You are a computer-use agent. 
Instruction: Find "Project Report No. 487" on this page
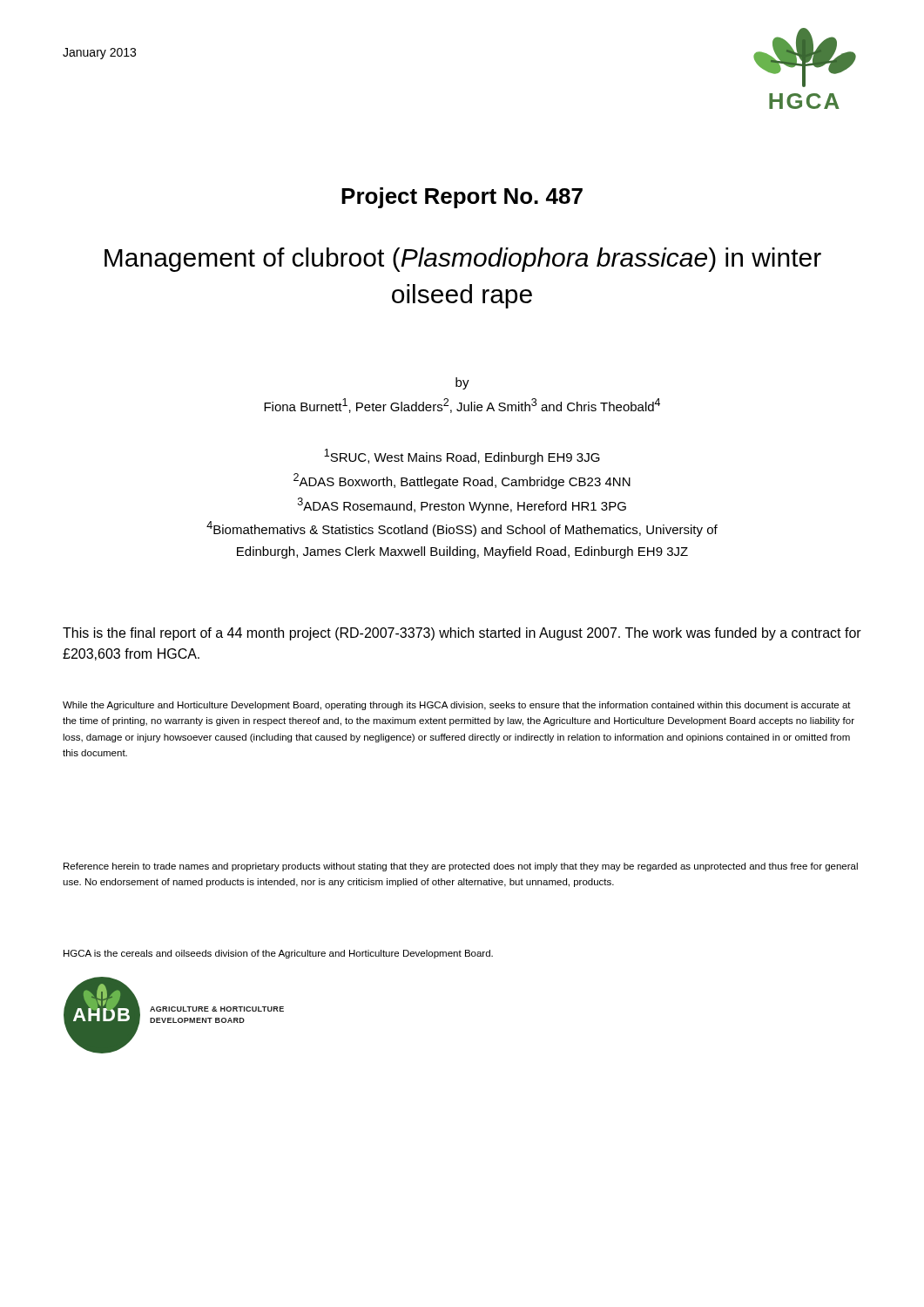[x=462, y=196]
